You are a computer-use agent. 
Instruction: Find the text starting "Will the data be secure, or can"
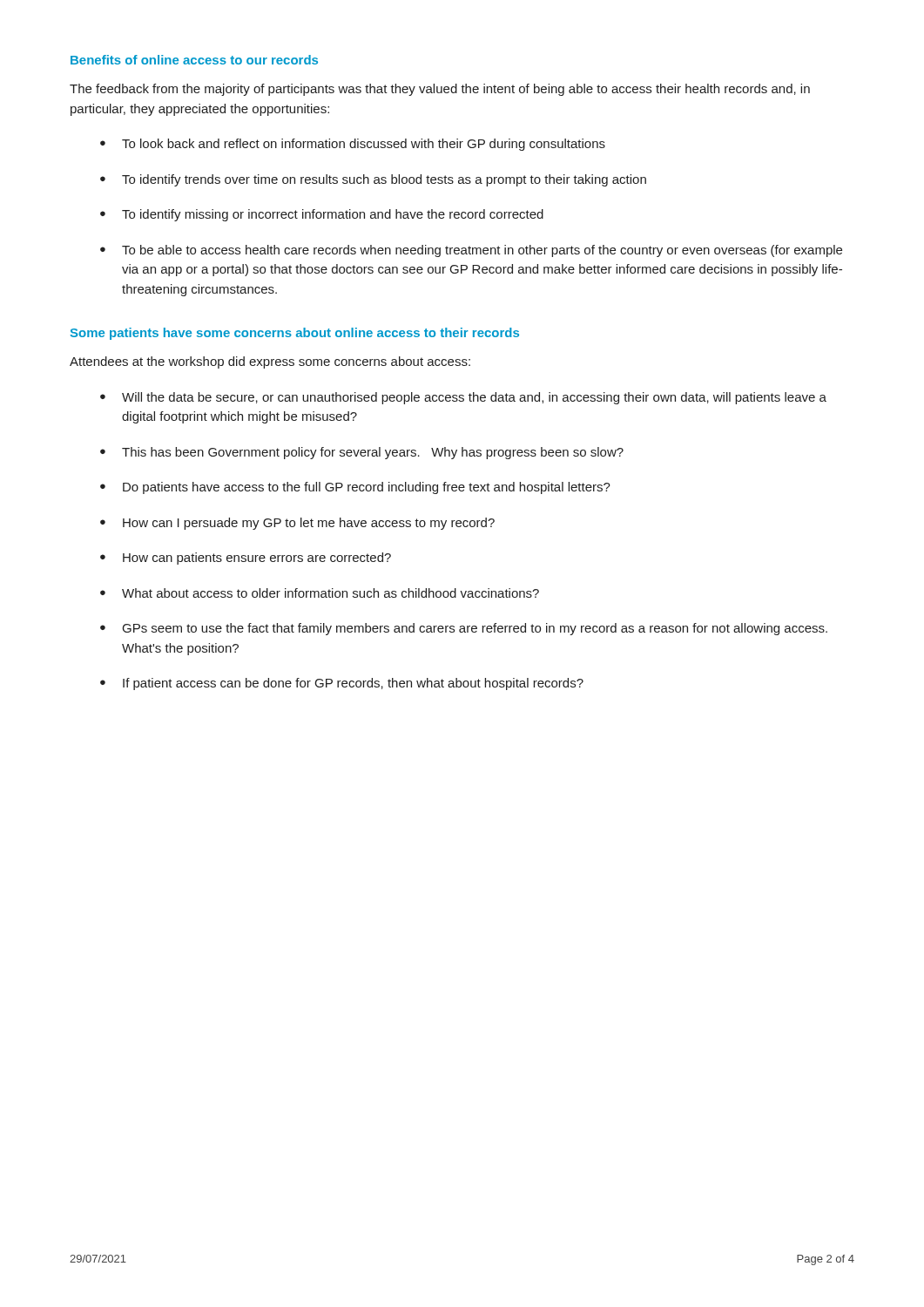click(475, 407)
